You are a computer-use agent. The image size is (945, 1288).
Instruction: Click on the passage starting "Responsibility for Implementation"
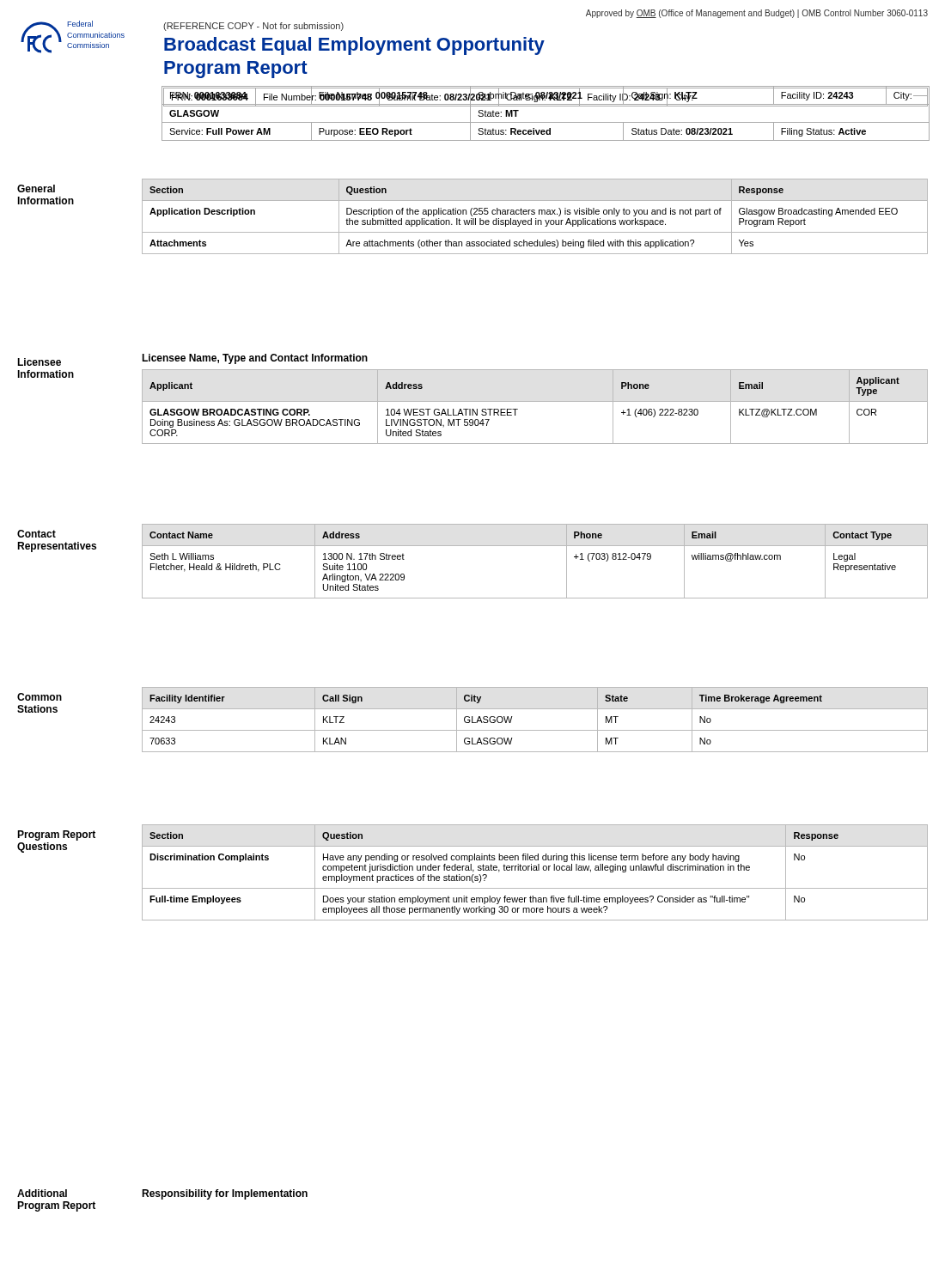225,1194
